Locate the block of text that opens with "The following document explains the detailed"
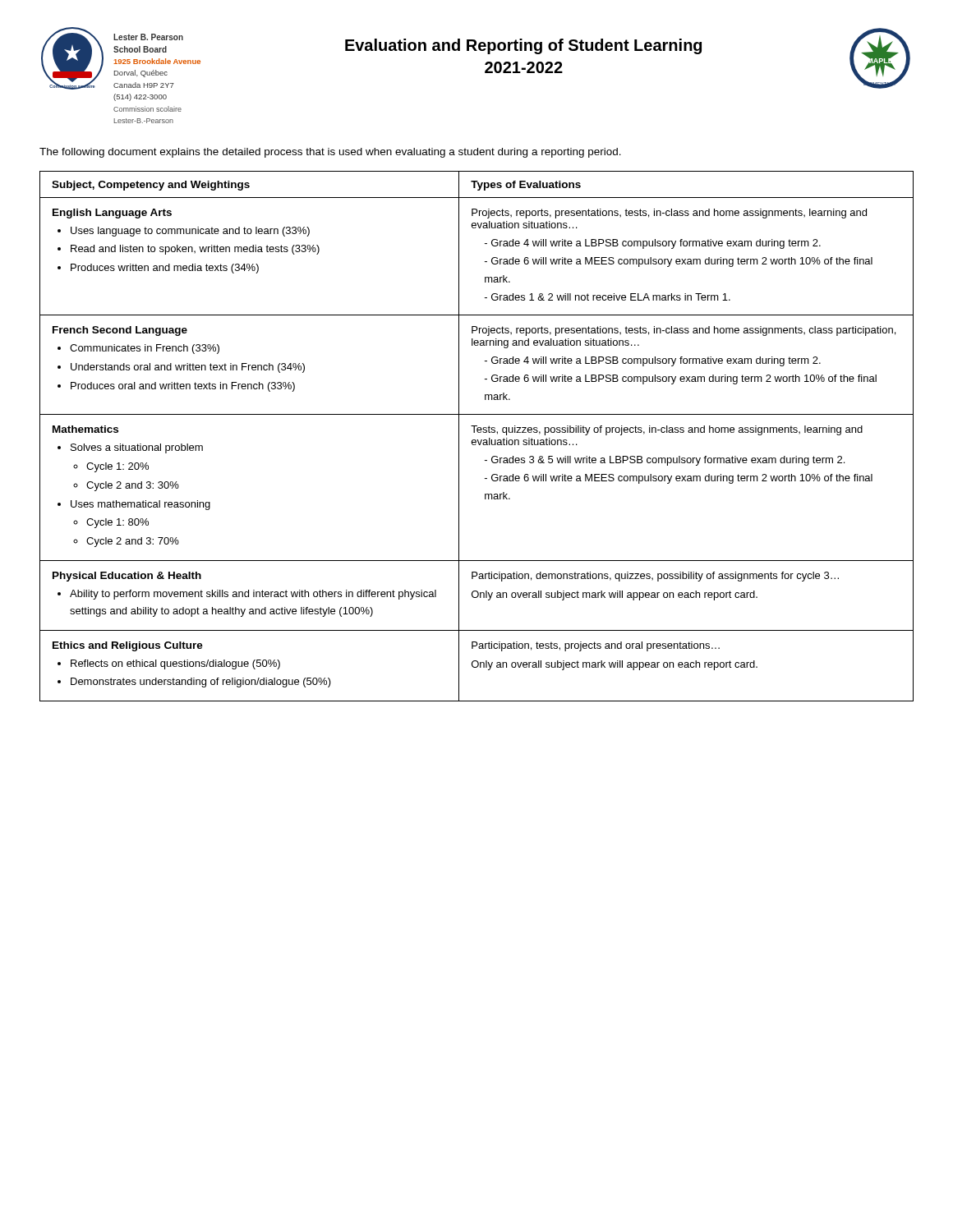The height and width of the screenshot is (1232, 953). (330, 152)
